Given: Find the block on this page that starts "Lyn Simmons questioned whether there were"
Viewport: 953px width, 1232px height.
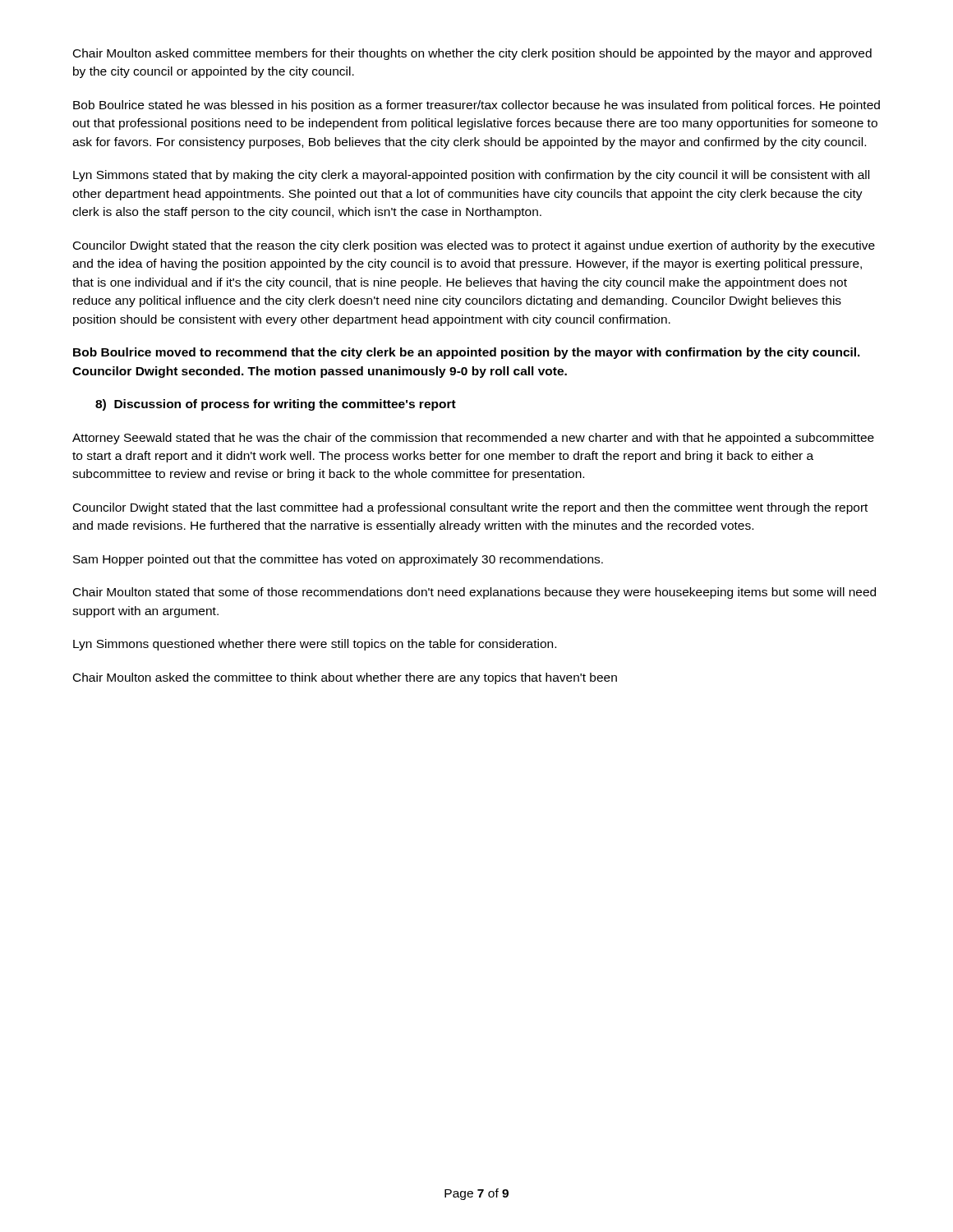Looking at the screenshot, I should [315, 644].
